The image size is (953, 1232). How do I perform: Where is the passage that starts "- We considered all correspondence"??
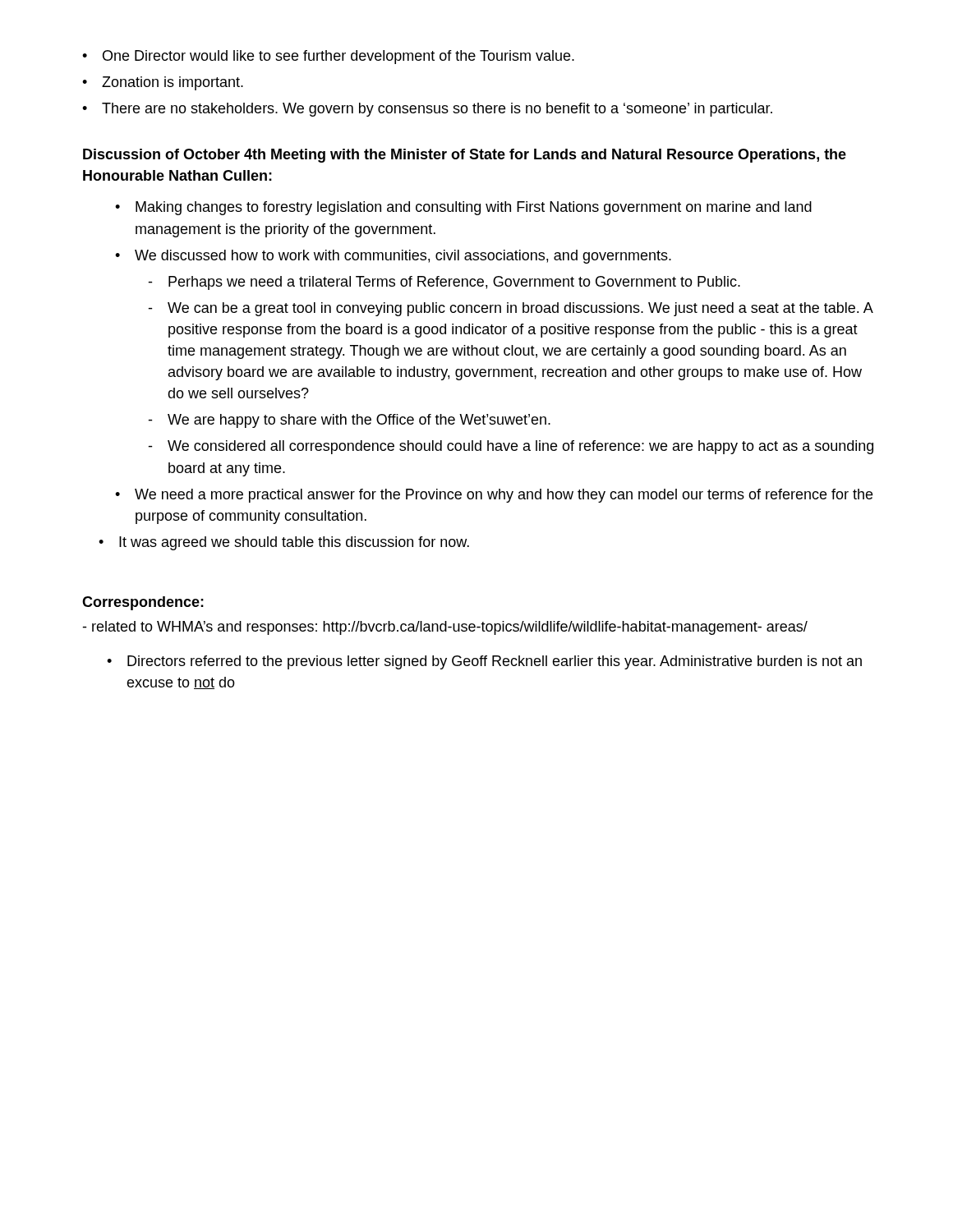tap(513, 457)
